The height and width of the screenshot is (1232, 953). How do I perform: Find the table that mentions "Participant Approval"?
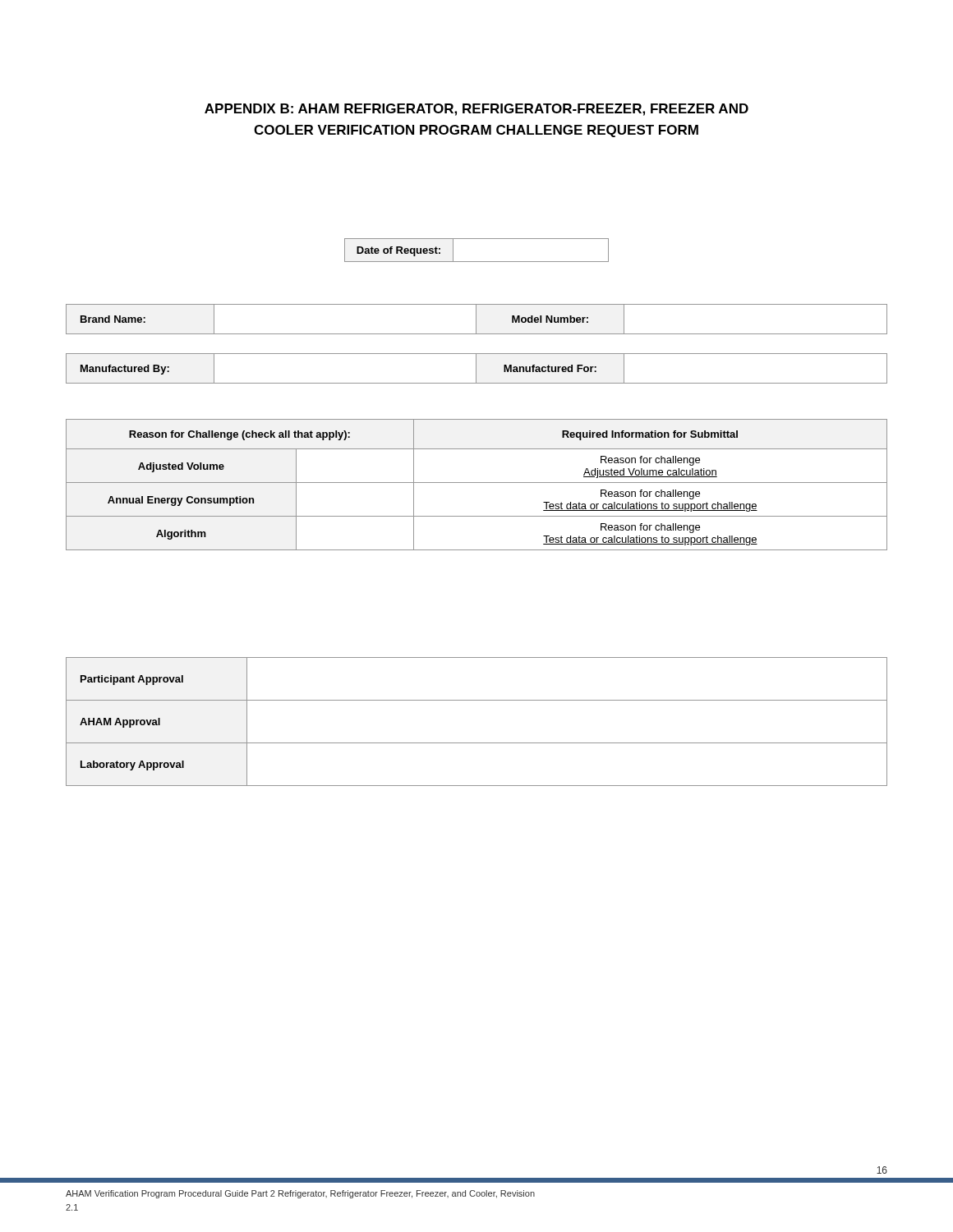(476, 722)
